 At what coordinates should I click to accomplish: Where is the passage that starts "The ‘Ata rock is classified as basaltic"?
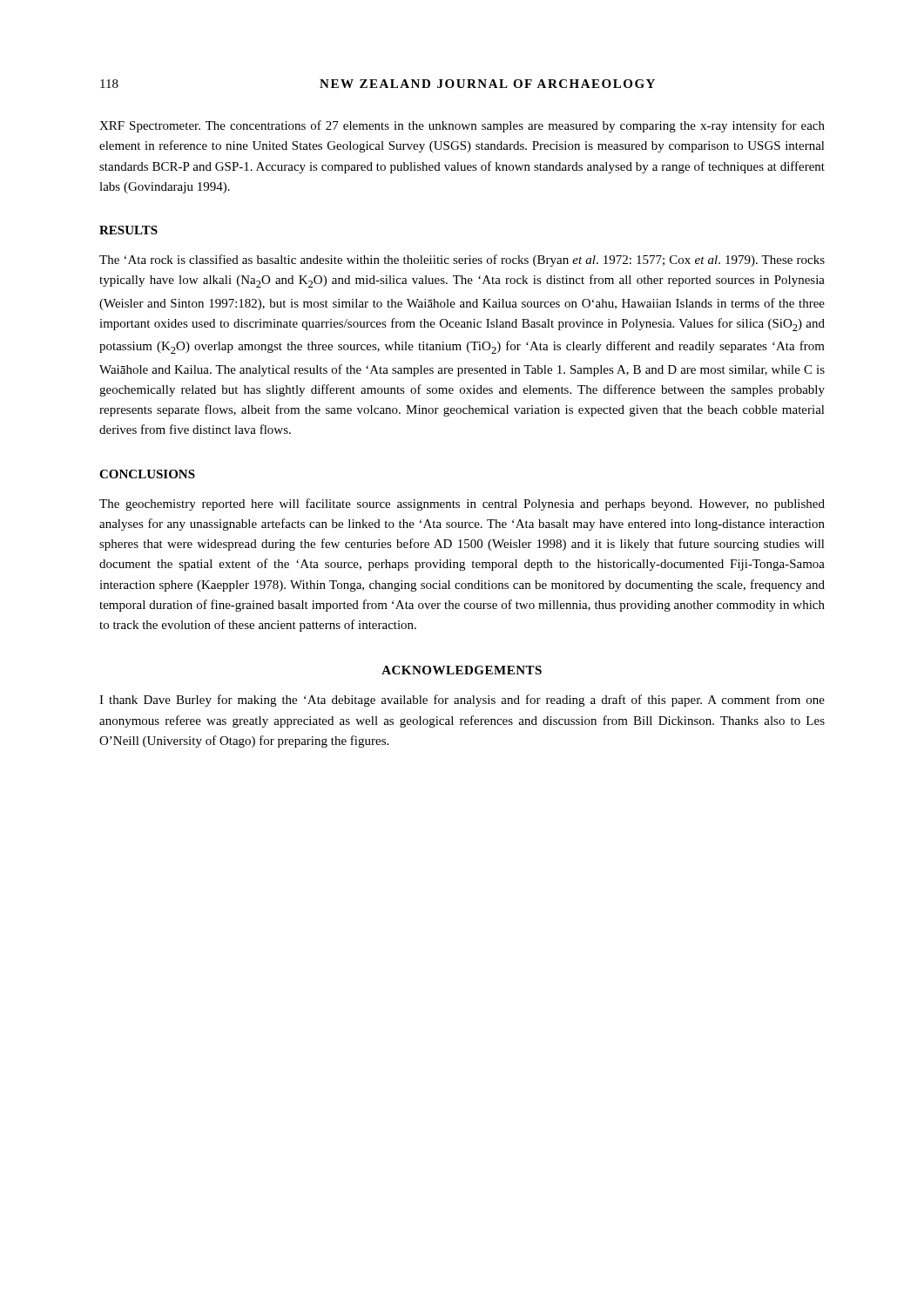pos(462,345)
